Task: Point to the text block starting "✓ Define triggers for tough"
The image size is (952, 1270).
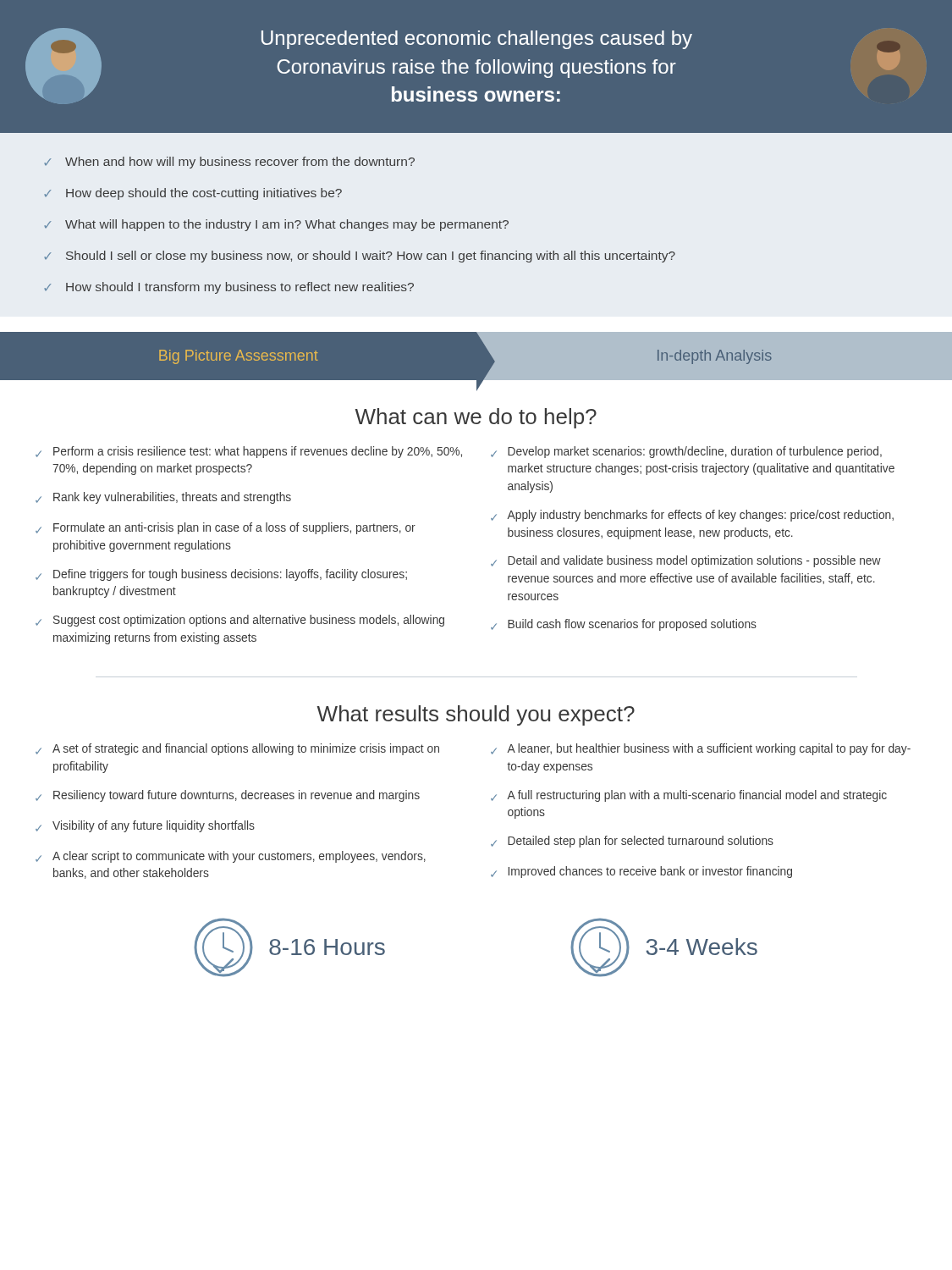Action: pyautogui.click(x=249, y=584)
